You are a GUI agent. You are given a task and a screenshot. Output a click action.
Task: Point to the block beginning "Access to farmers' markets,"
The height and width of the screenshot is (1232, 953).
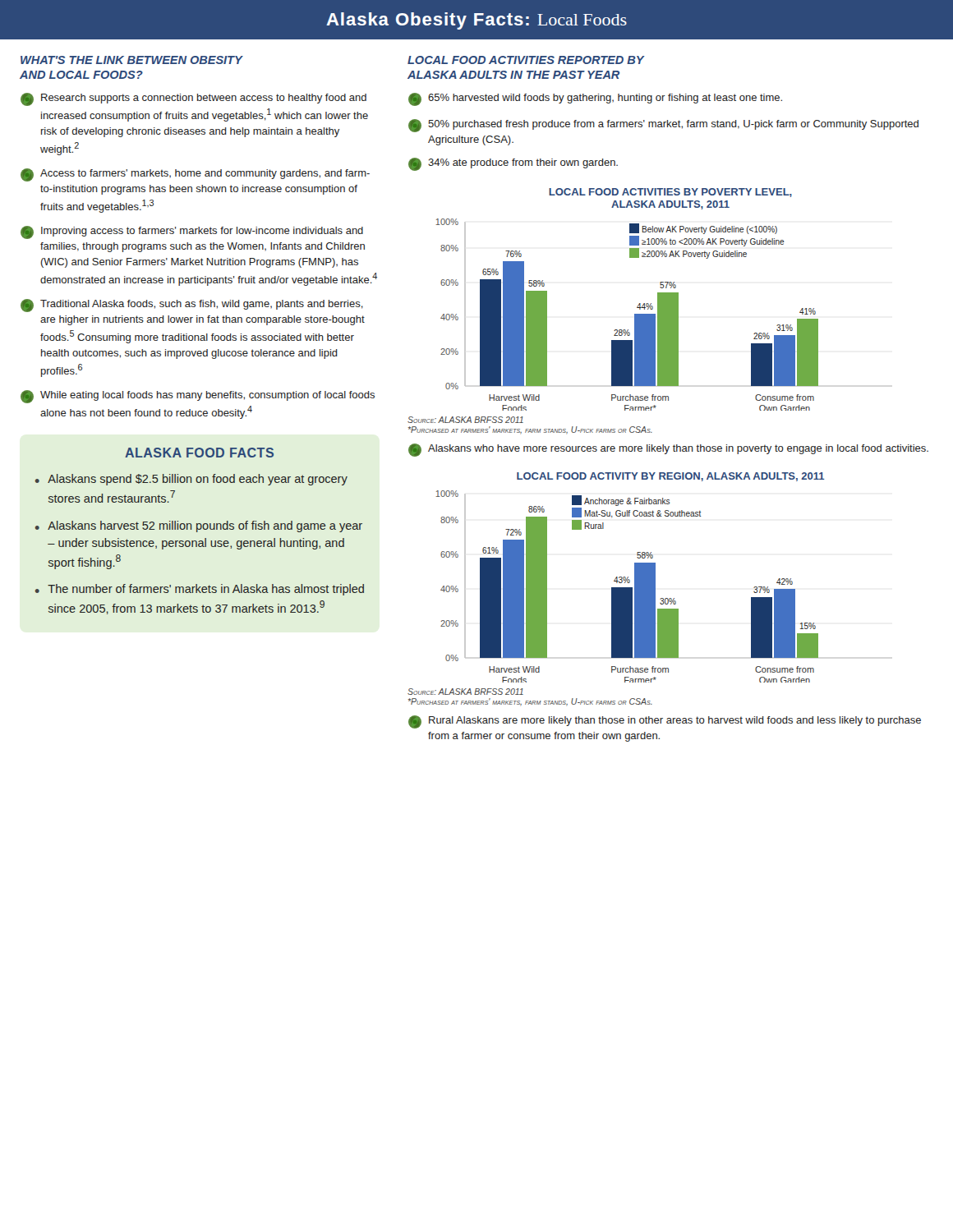tap(200, 191)
